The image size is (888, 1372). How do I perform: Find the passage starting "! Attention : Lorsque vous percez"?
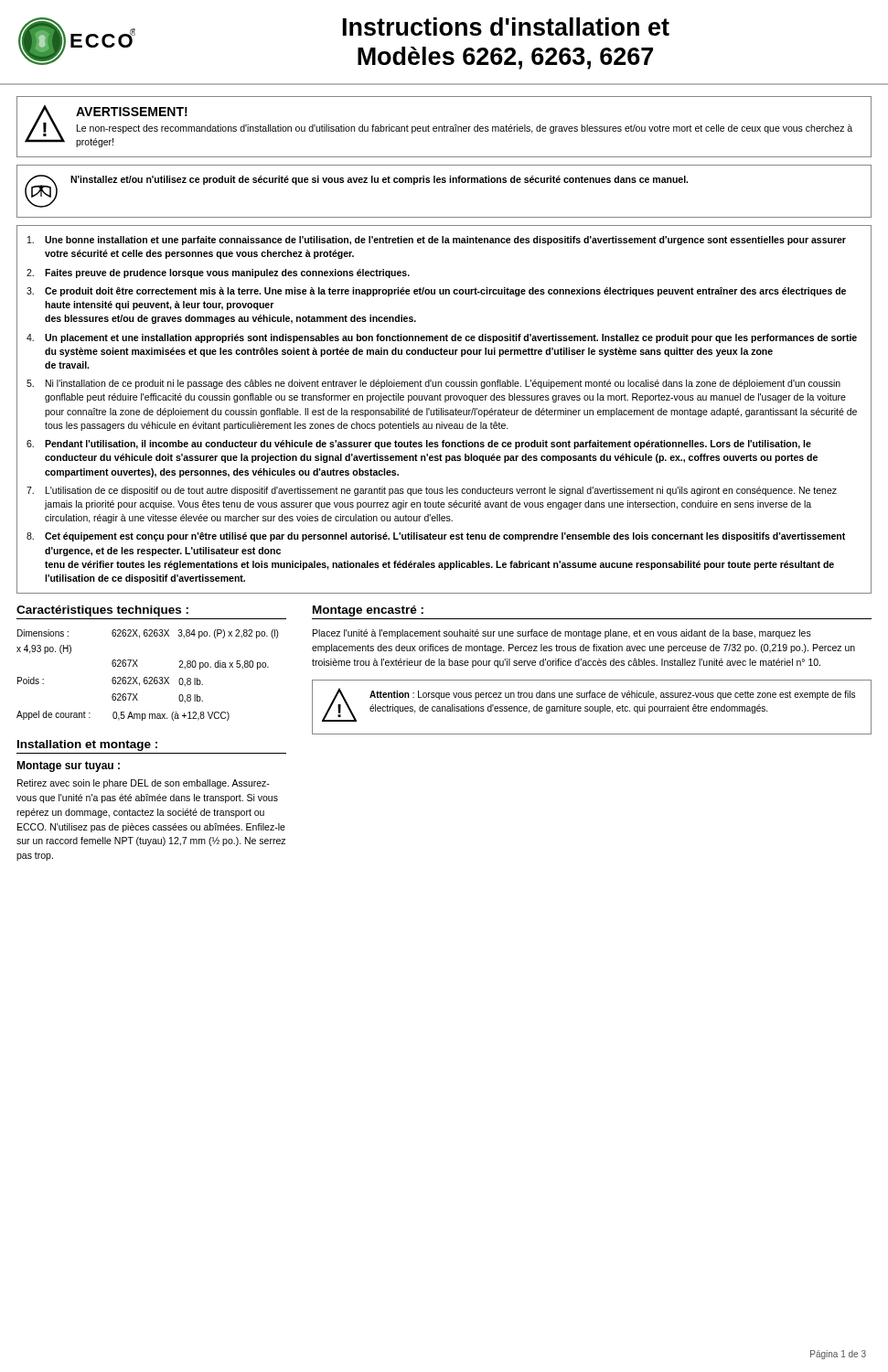(592, 707)
